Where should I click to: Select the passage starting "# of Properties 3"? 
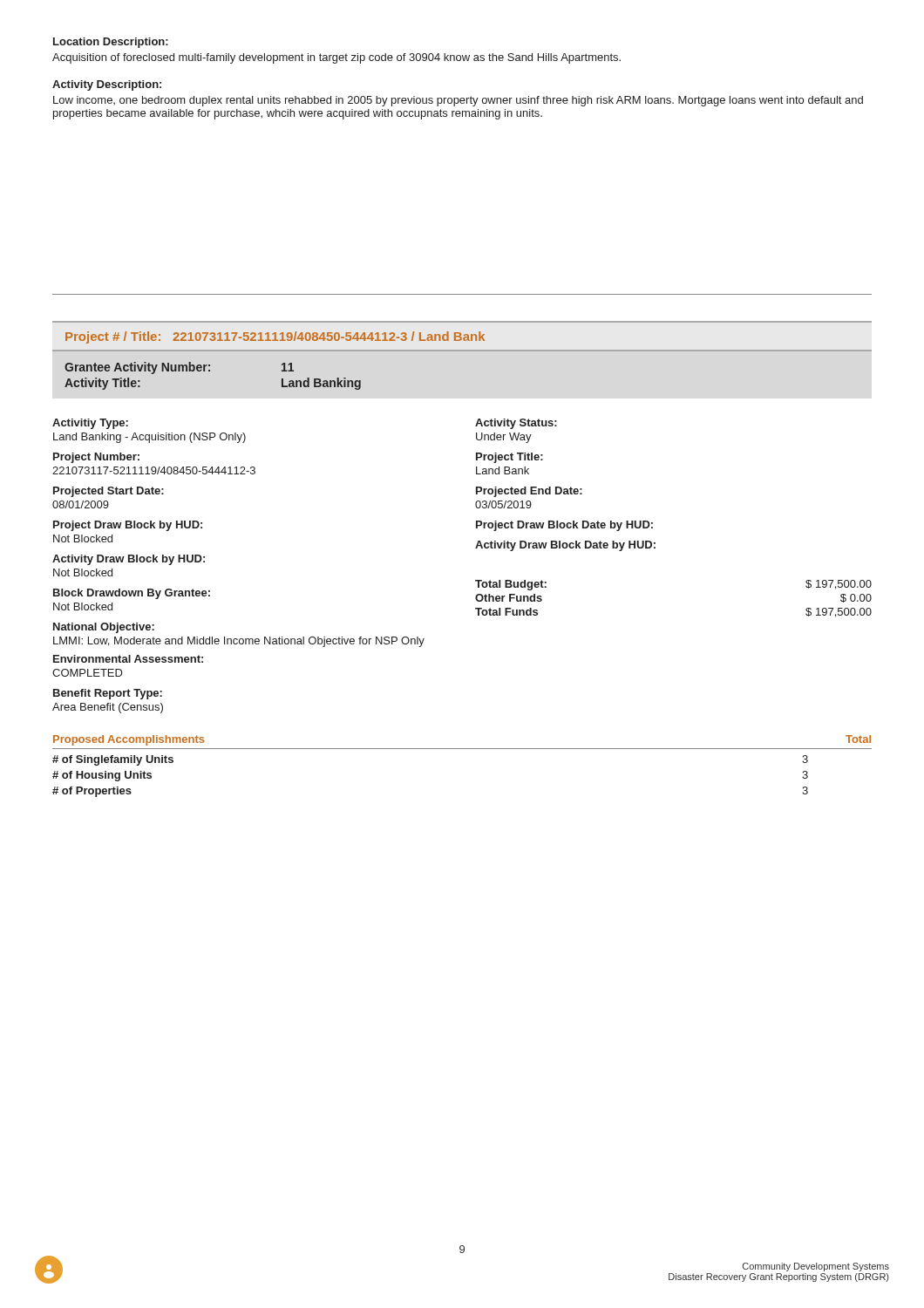point(88,791)
